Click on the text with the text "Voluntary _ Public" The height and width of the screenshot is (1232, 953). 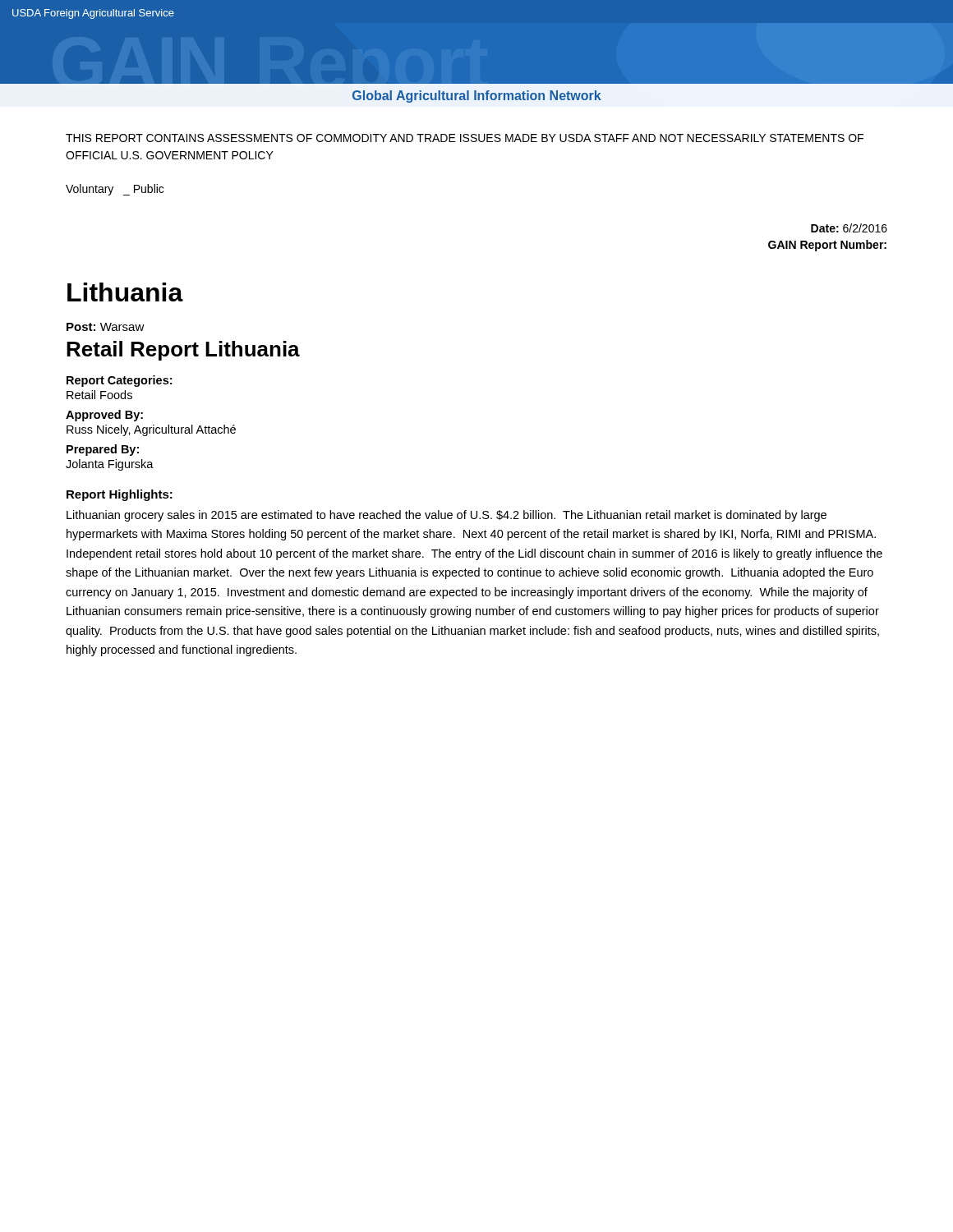click(115, 189)
